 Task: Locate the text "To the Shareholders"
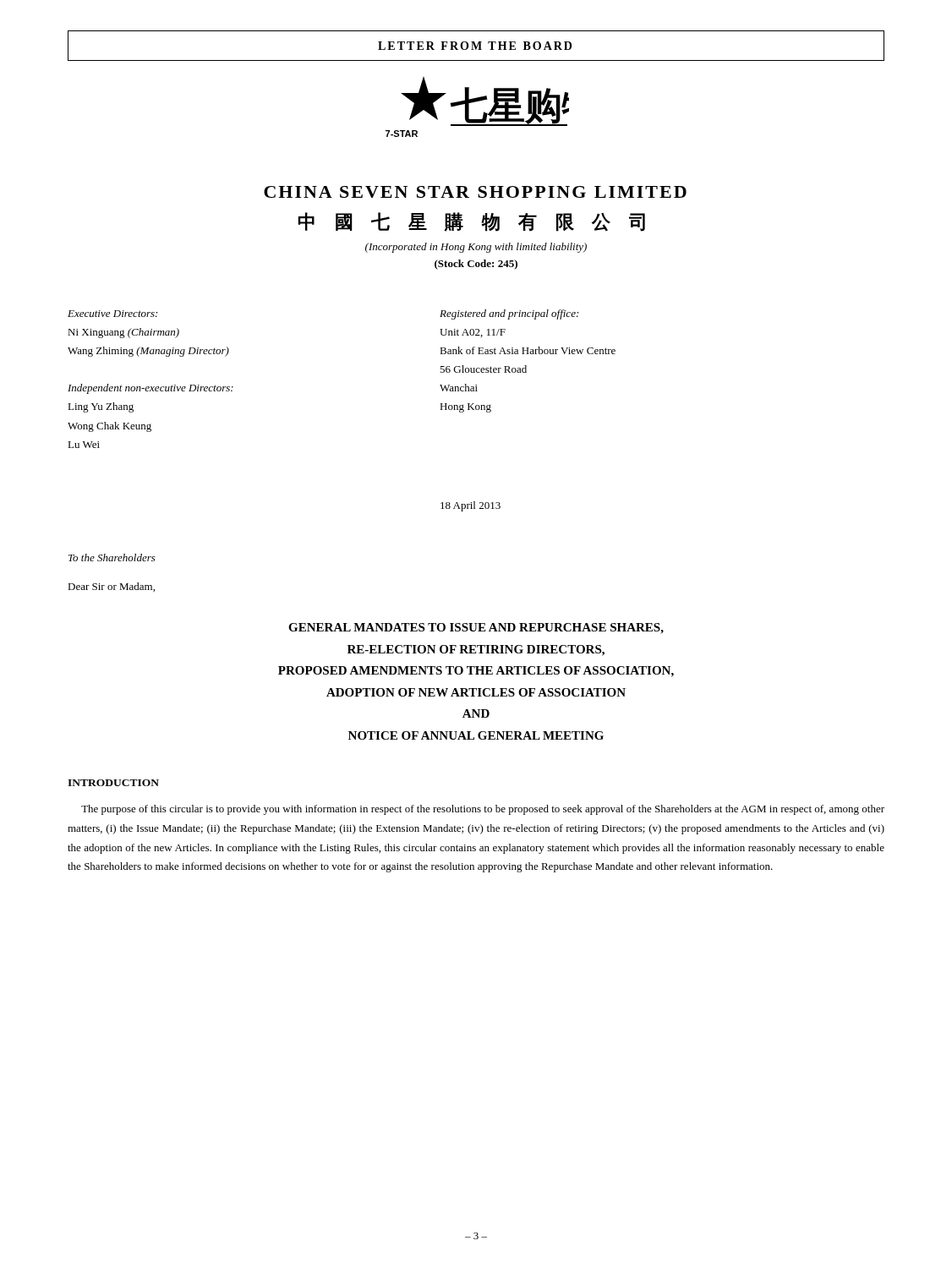(x=111, y=558)
